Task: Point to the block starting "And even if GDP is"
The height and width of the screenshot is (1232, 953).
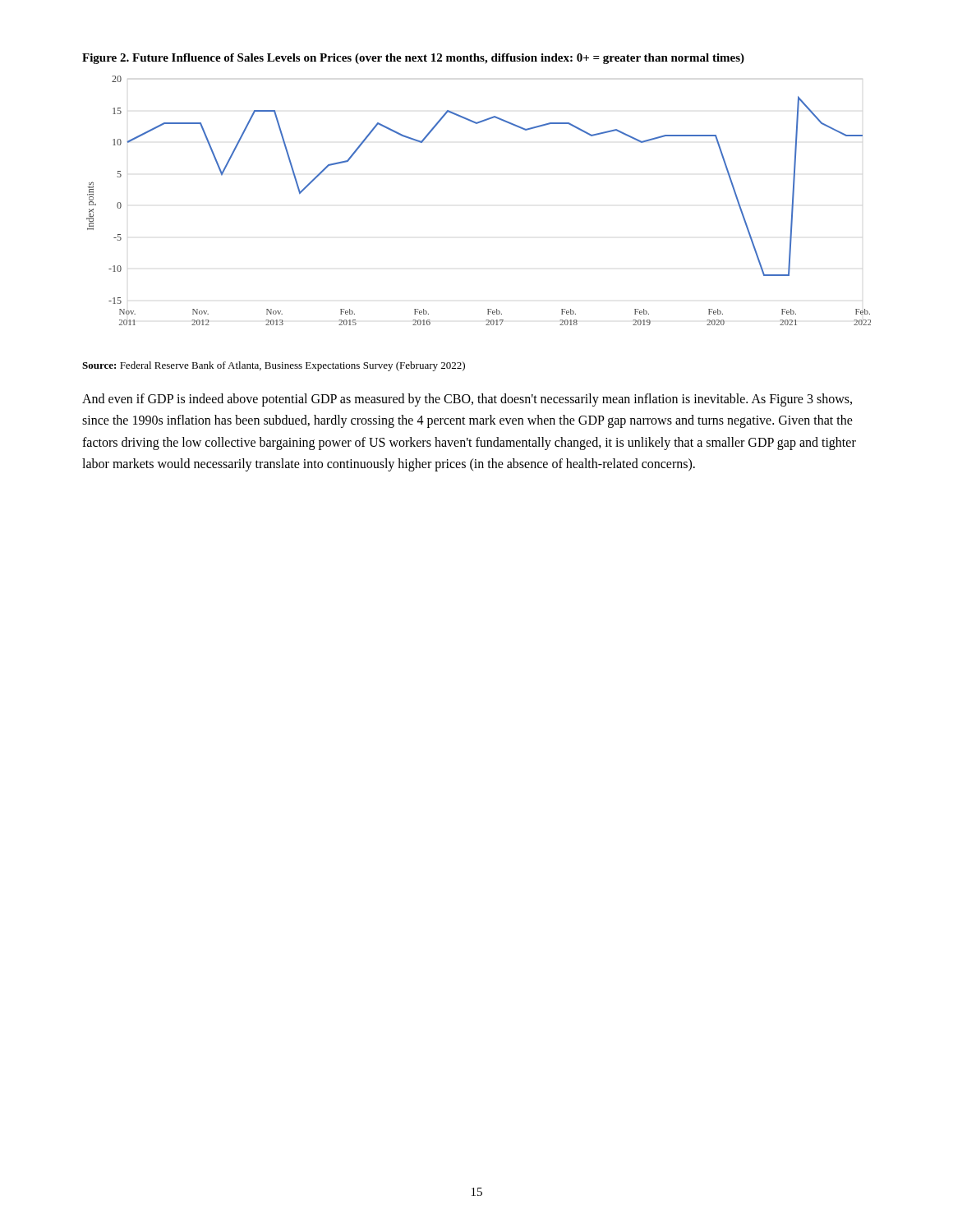Action: (x=469, y=431)
